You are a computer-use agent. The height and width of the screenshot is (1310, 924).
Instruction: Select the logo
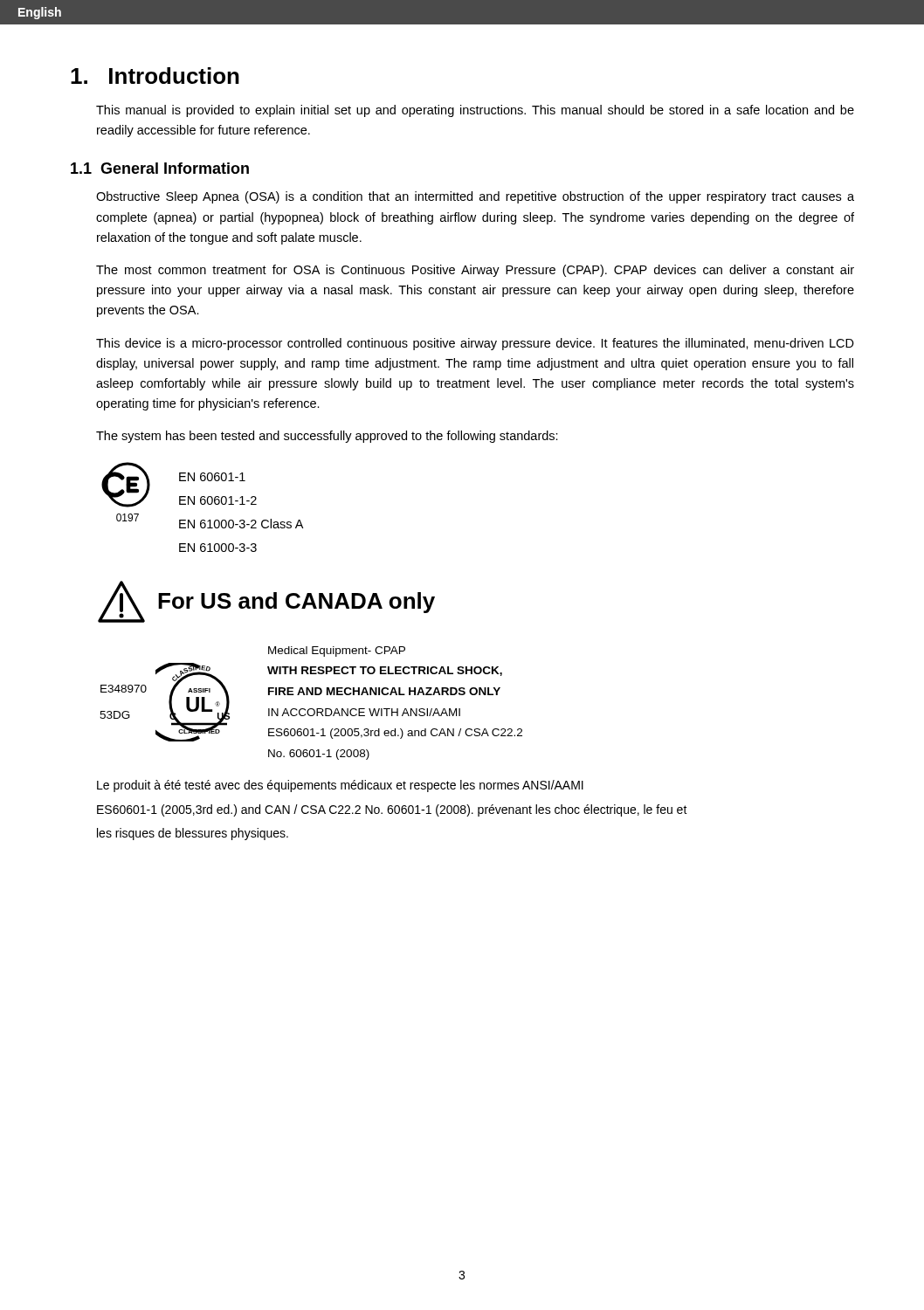point(475,511)
